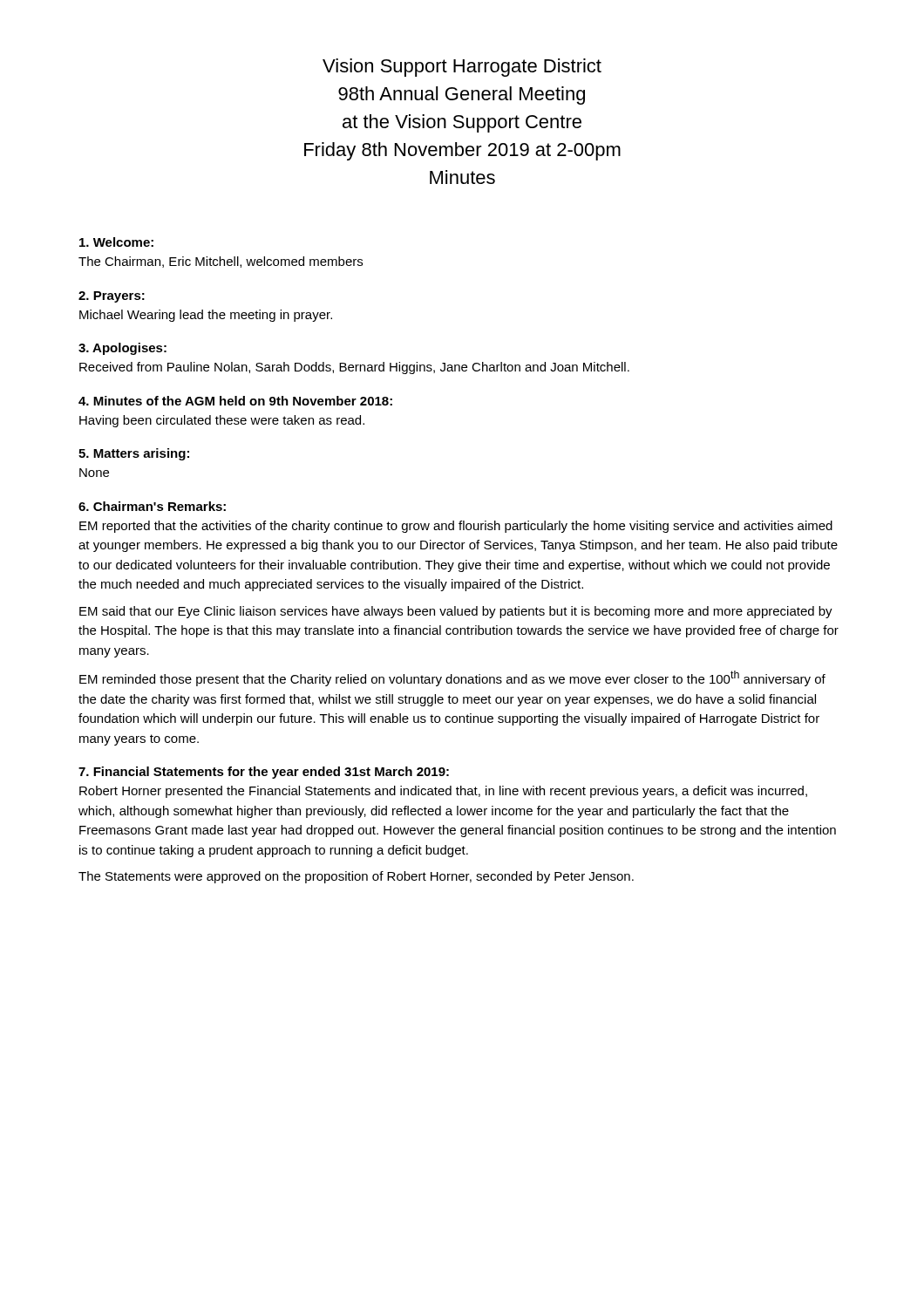Find the section header on this page that starts "7. Financial Statements"

264,772
